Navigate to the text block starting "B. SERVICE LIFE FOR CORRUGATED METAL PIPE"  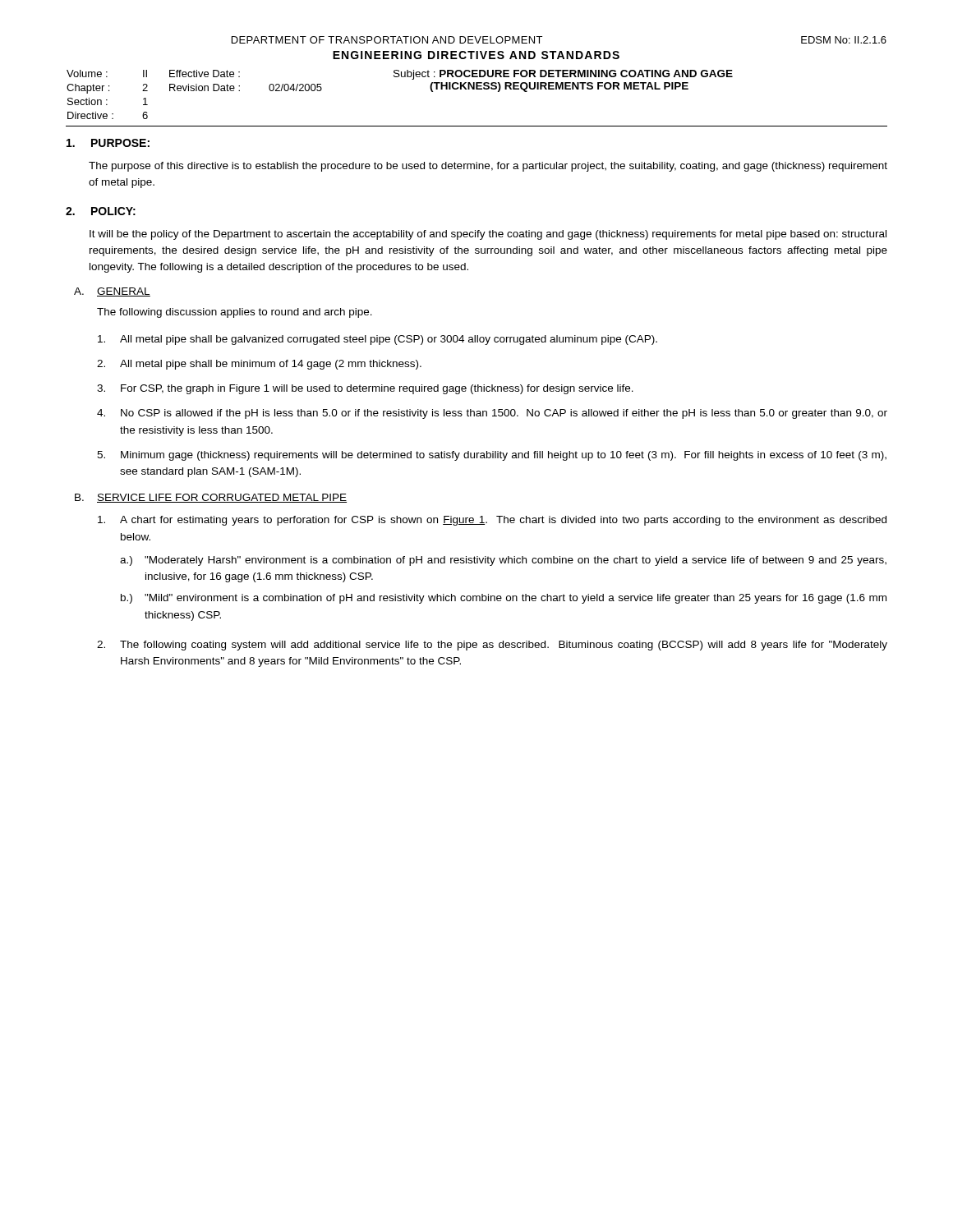pyautogui.click(x=210, y=497)
